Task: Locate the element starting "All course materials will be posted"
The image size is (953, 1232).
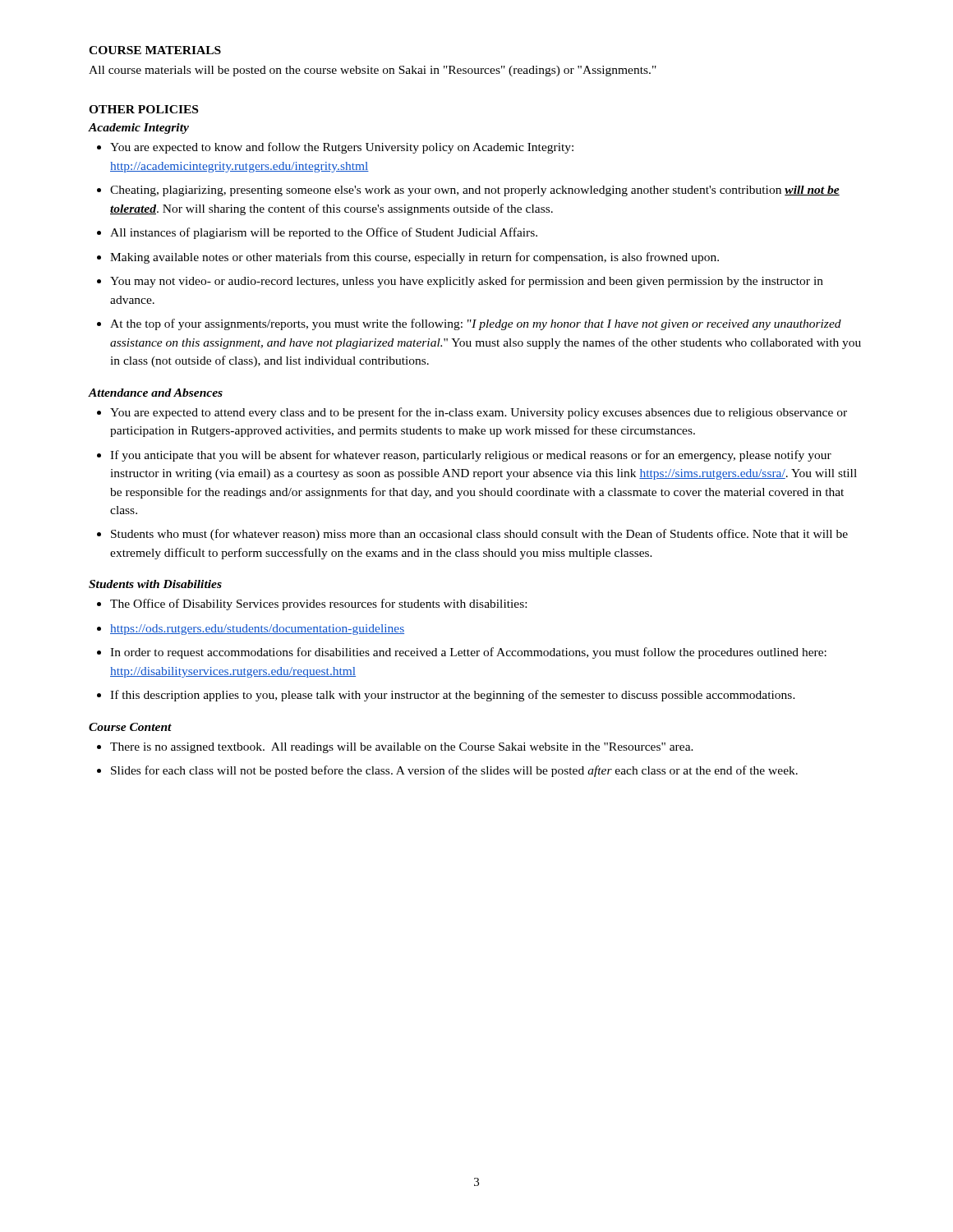Action: pos(476,70)
